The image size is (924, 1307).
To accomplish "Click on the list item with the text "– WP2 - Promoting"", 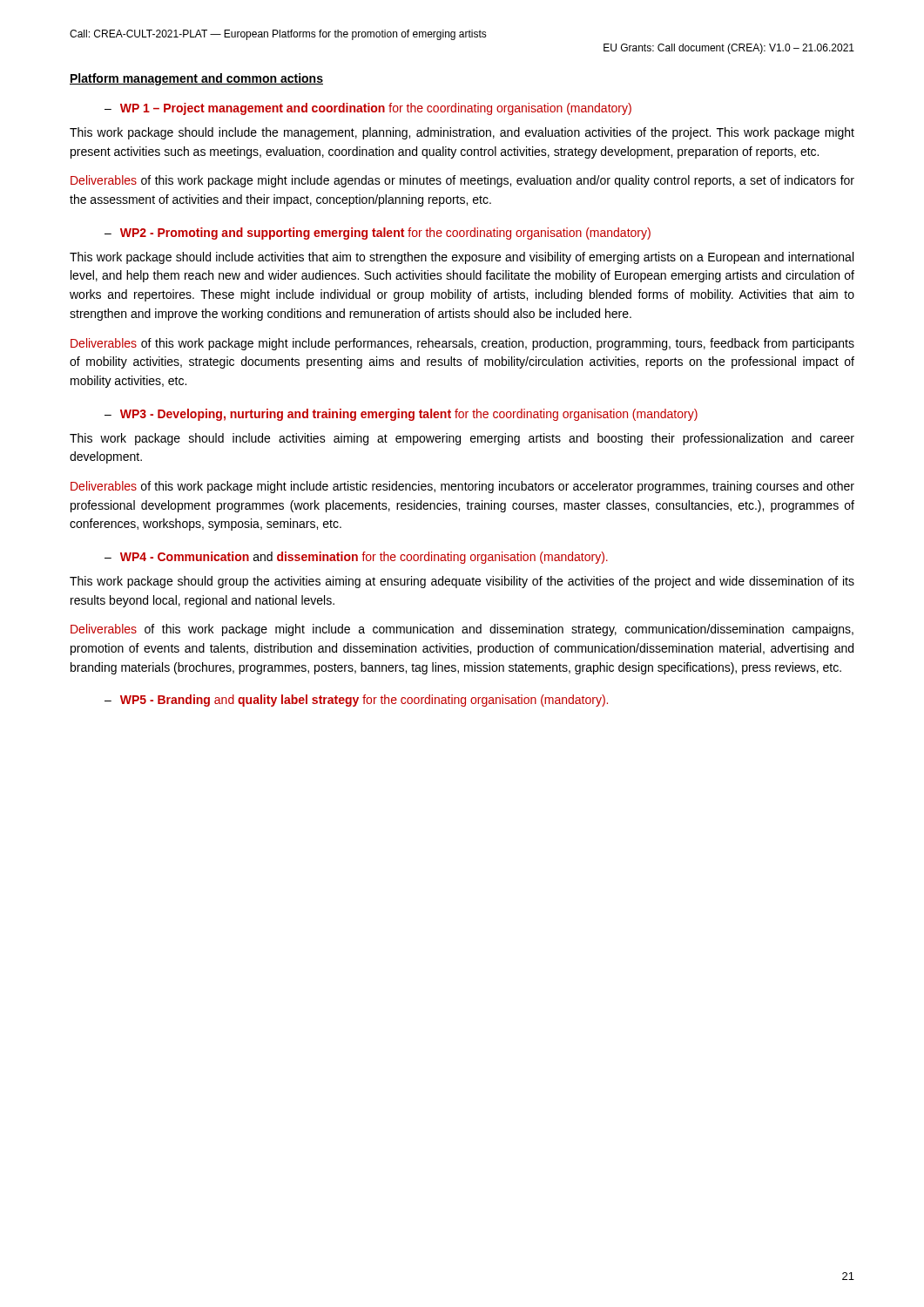I will click(378, 232).
